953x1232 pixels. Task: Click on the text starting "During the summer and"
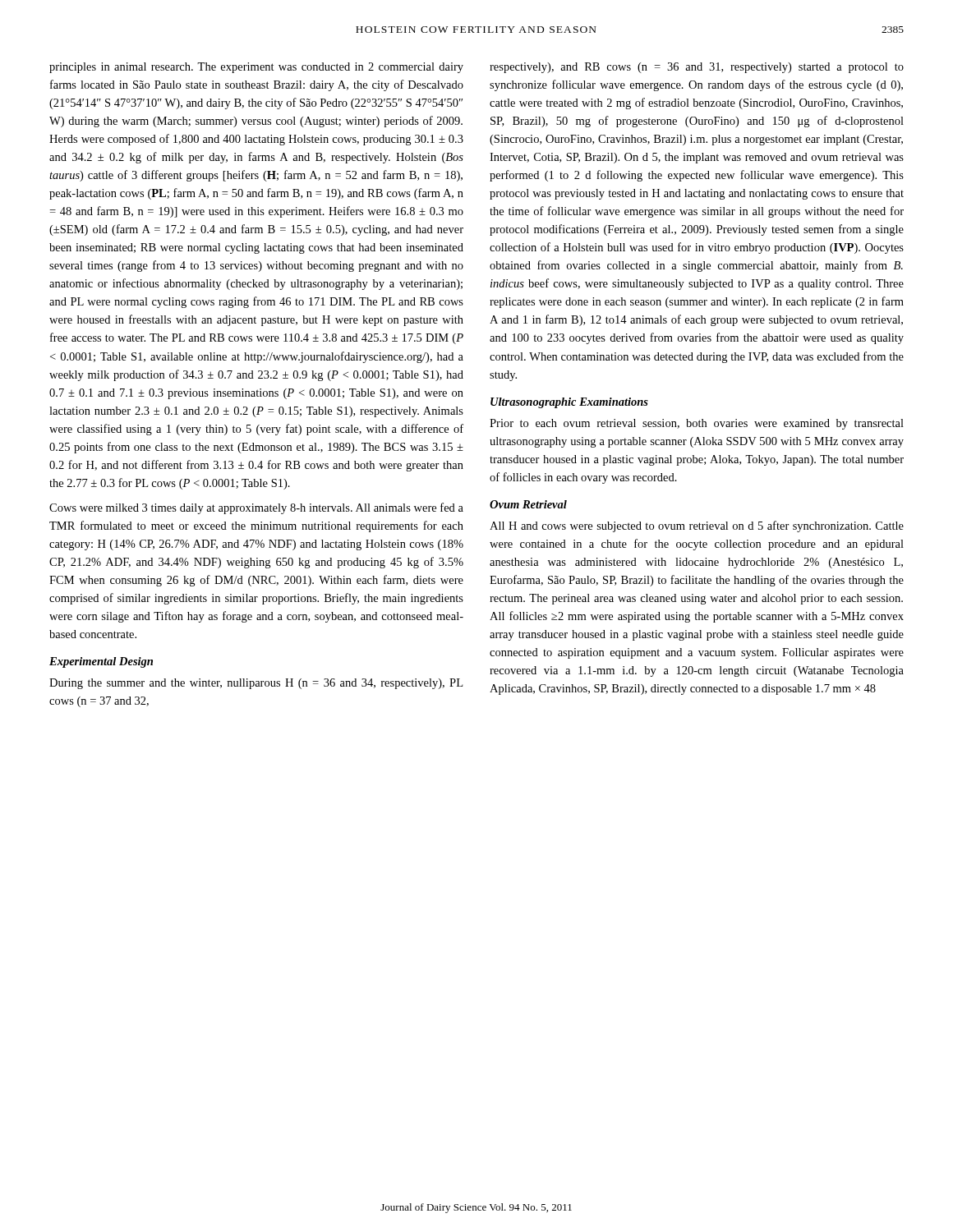pos(256,692)
